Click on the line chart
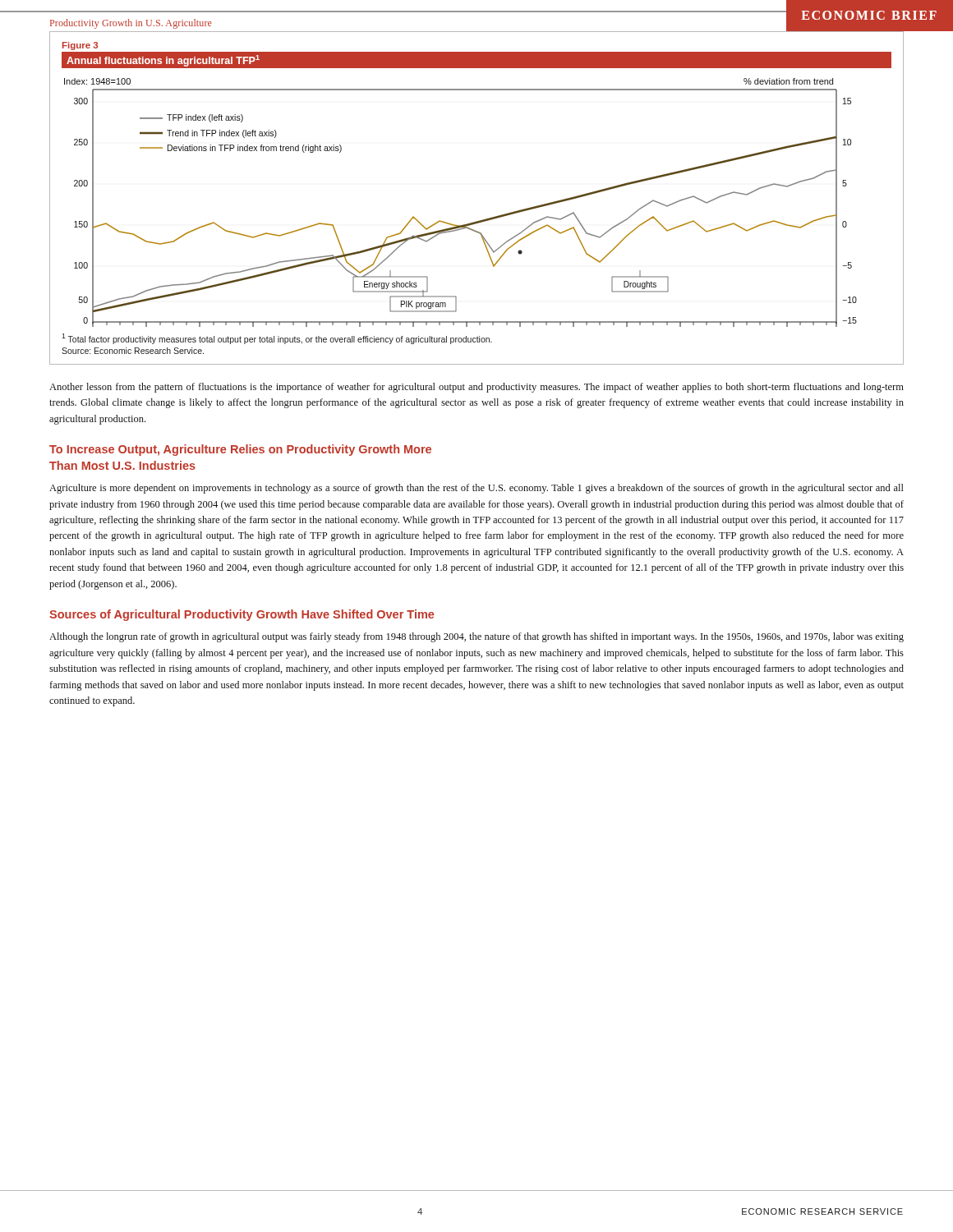Viewport: 953px width, 1232px height. (476, 198)
